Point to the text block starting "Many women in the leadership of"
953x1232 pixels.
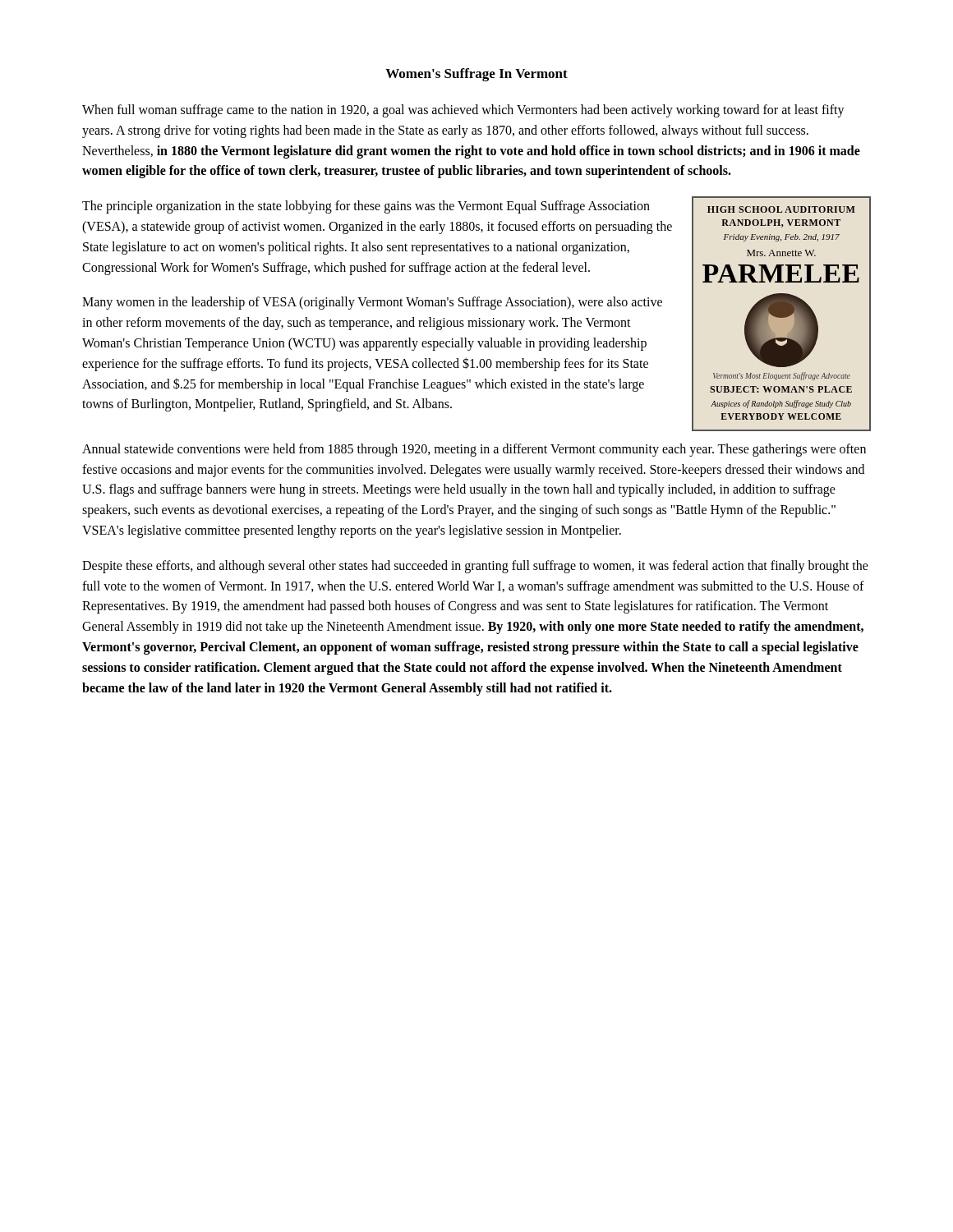click(372, 353)
